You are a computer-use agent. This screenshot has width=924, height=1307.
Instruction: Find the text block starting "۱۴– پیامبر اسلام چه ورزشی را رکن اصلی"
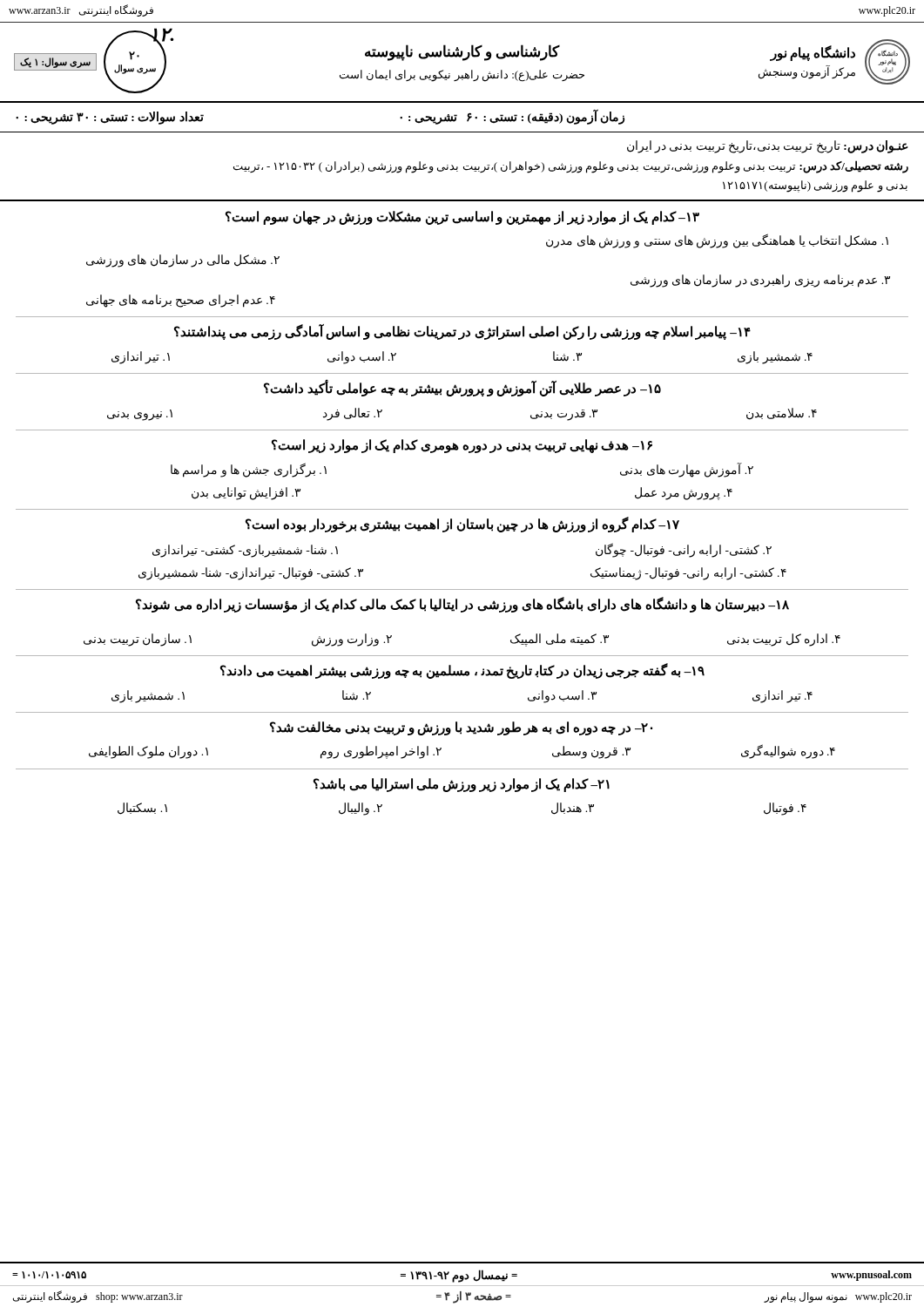(462, 344)
